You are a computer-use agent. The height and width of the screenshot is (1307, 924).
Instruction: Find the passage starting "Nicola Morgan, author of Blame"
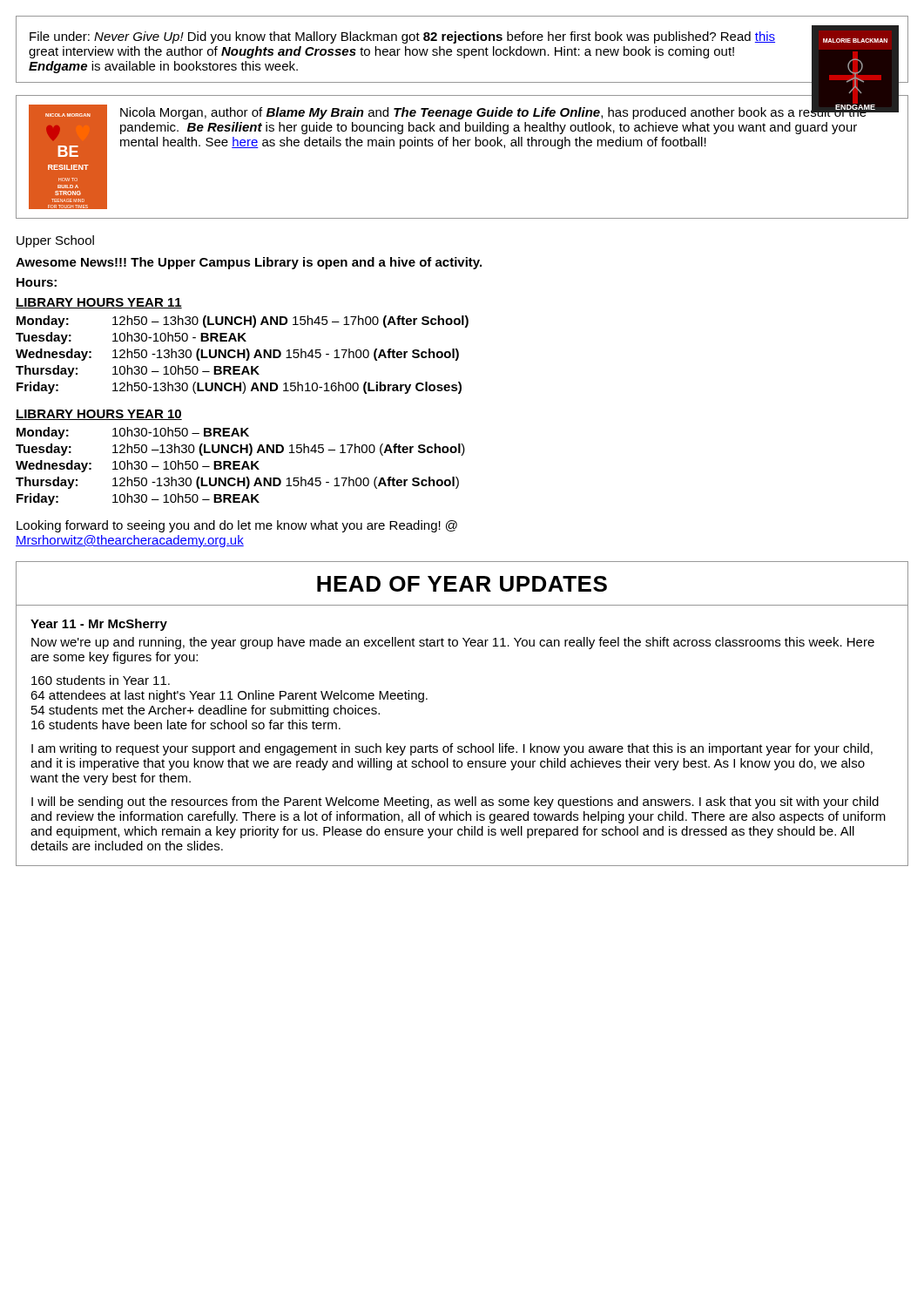pos(493,127)
